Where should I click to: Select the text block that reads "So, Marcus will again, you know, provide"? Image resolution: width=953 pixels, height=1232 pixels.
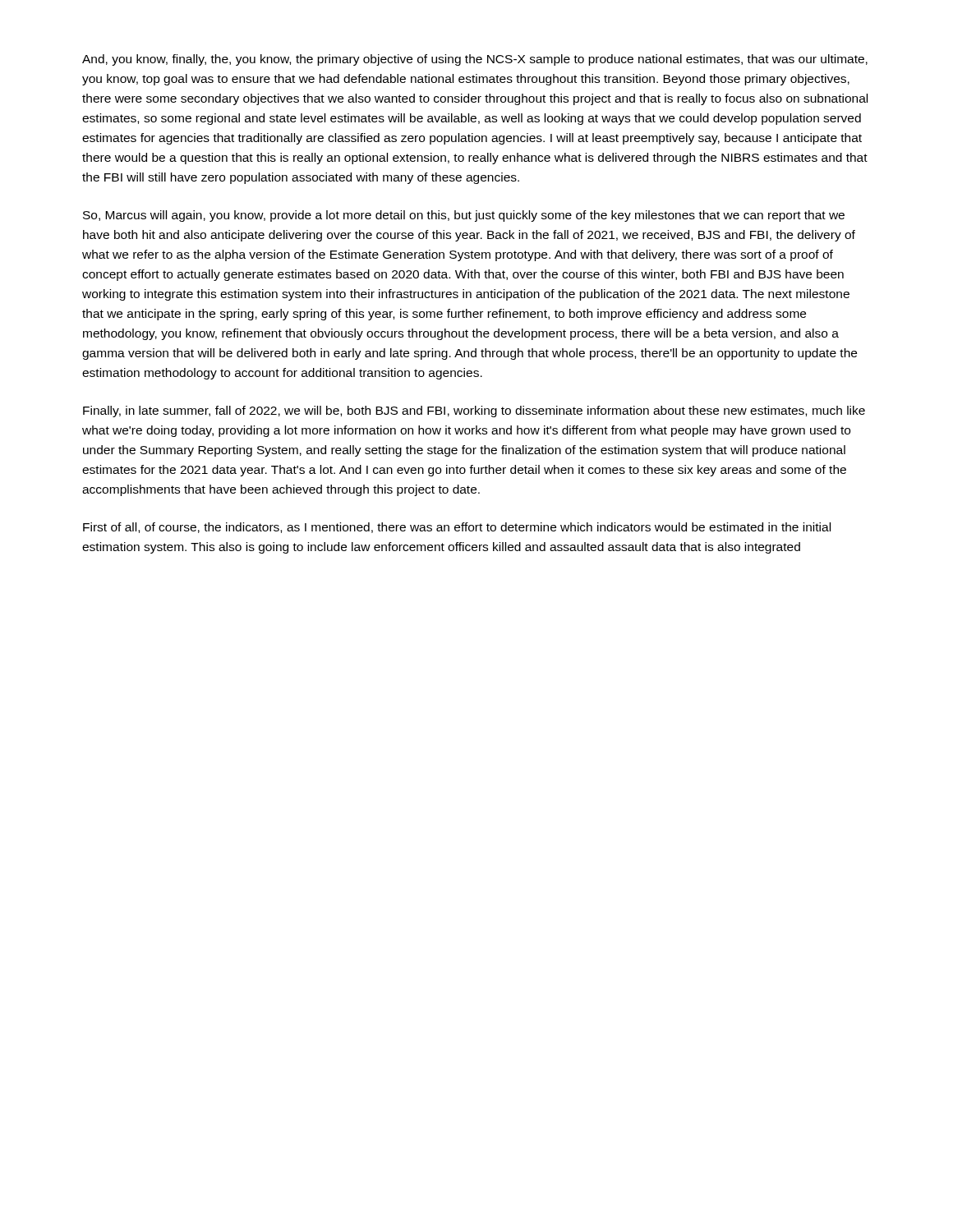470,294
